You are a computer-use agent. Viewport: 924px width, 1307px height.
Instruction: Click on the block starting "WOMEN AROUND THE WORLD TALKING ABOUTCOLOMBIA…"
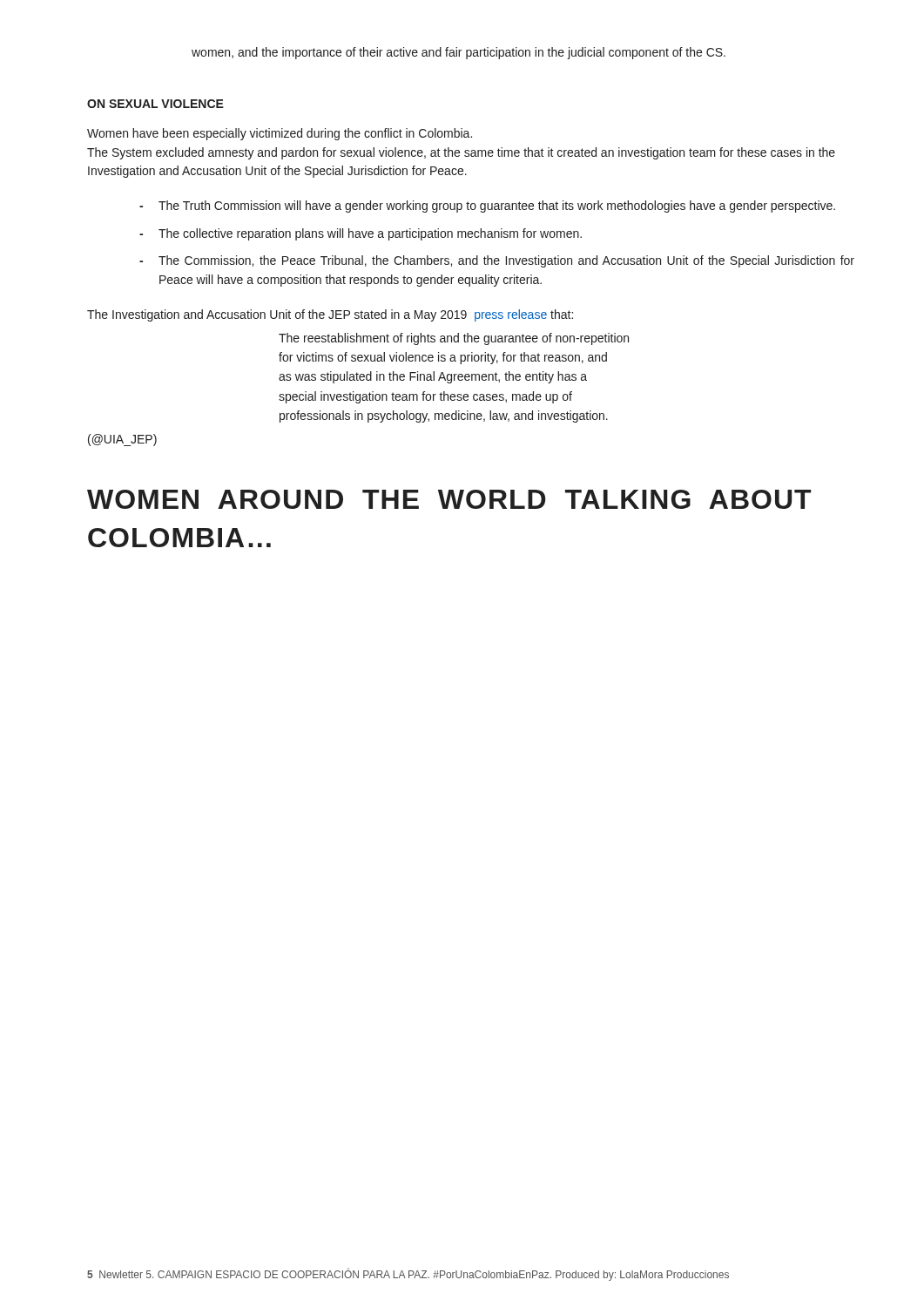(x=450, y=518)
